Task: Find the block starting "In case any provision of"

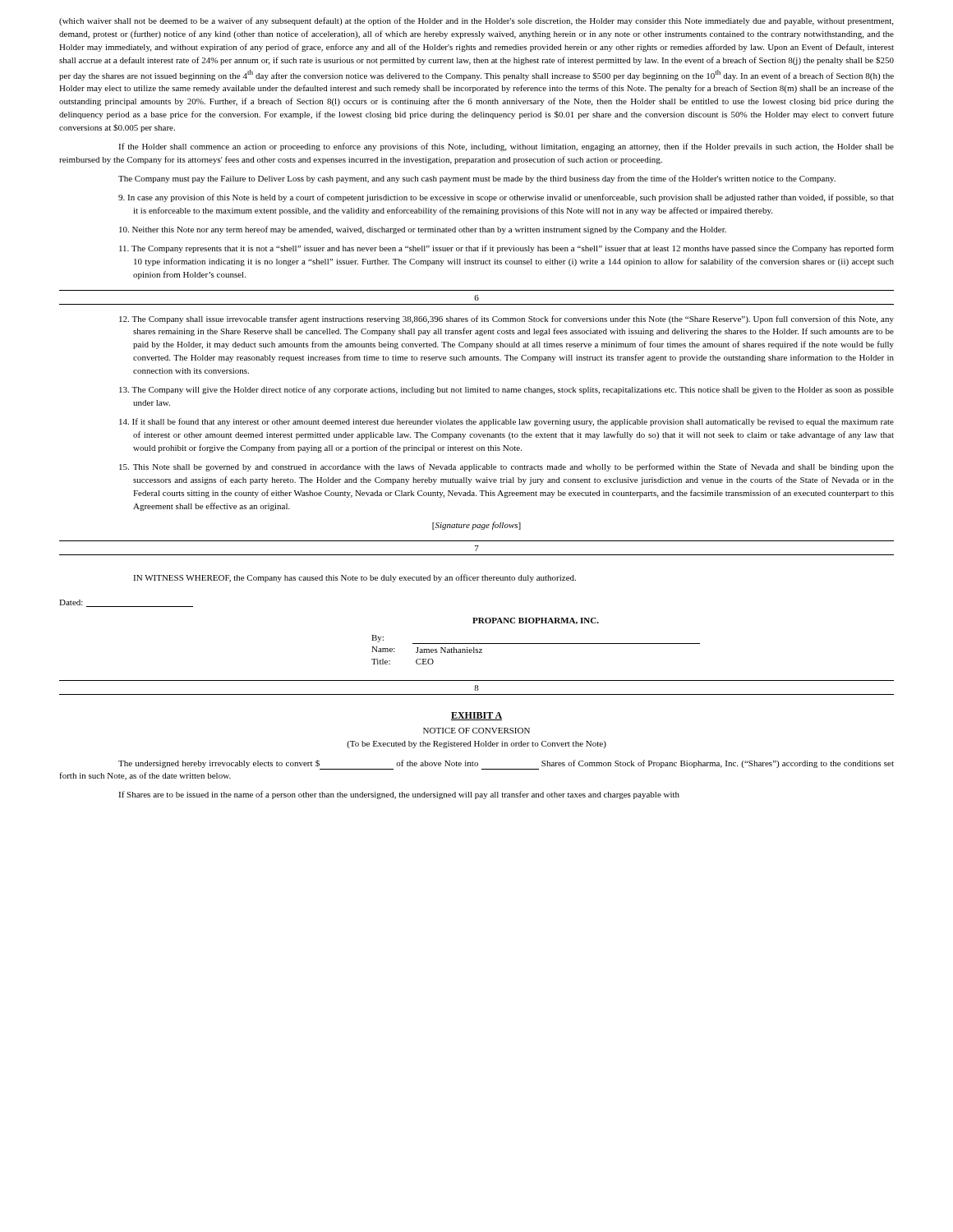Action: pyautogui.click(x=506, y=204)
